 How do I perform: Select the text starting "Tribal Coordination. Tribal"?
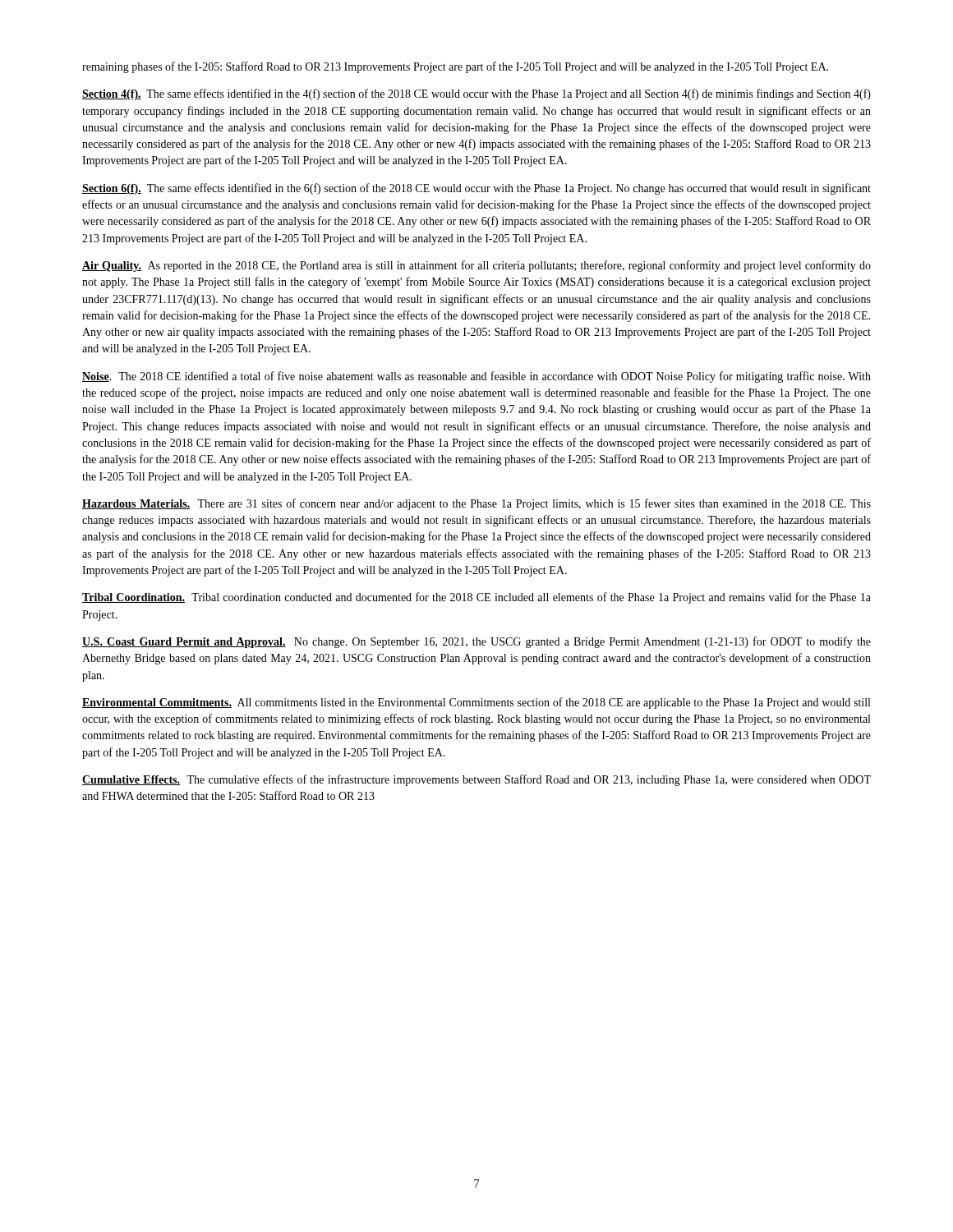tap(476, 606)
